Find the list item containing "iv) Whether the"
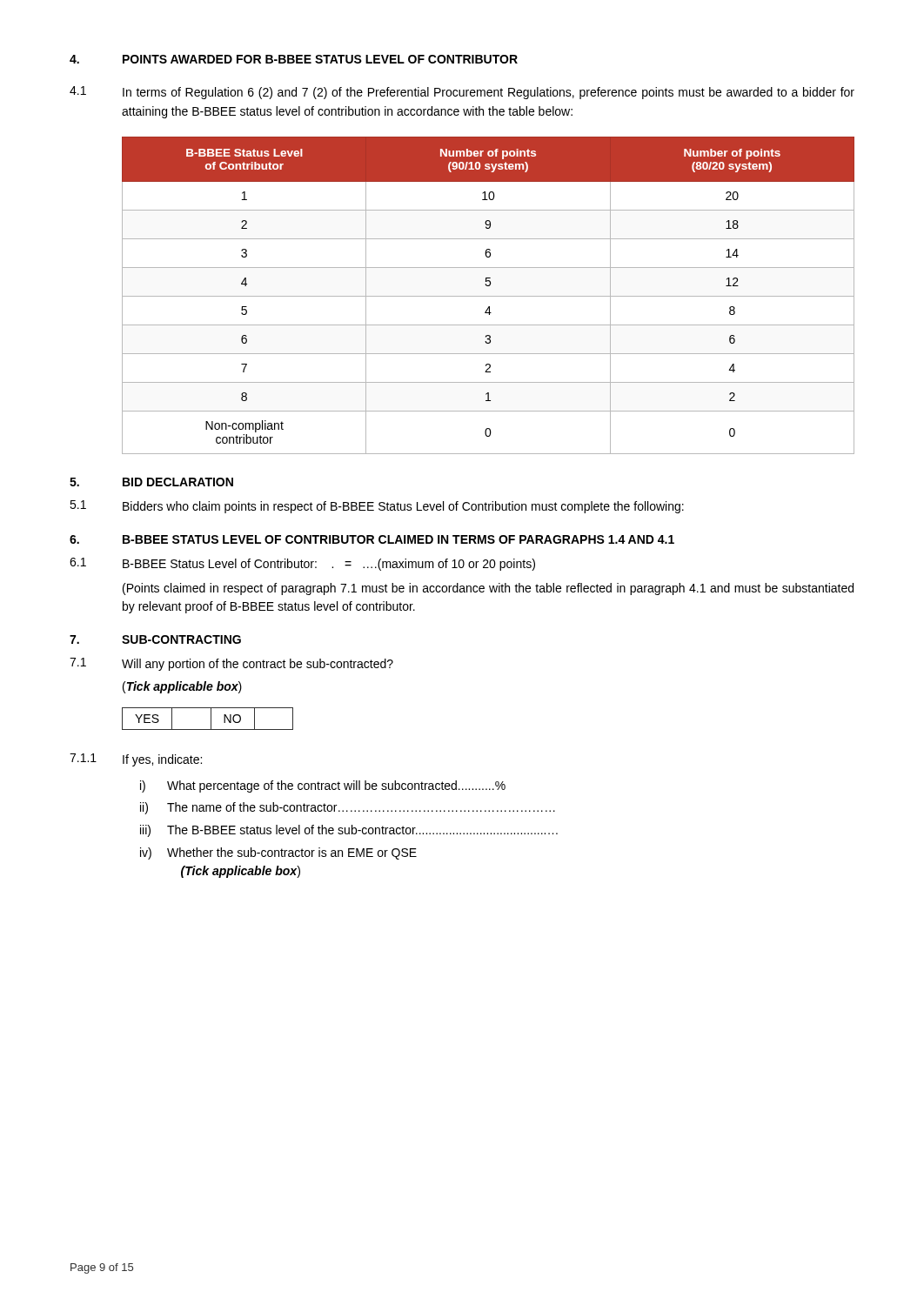Screen dimensions: 1305x924 278,853
